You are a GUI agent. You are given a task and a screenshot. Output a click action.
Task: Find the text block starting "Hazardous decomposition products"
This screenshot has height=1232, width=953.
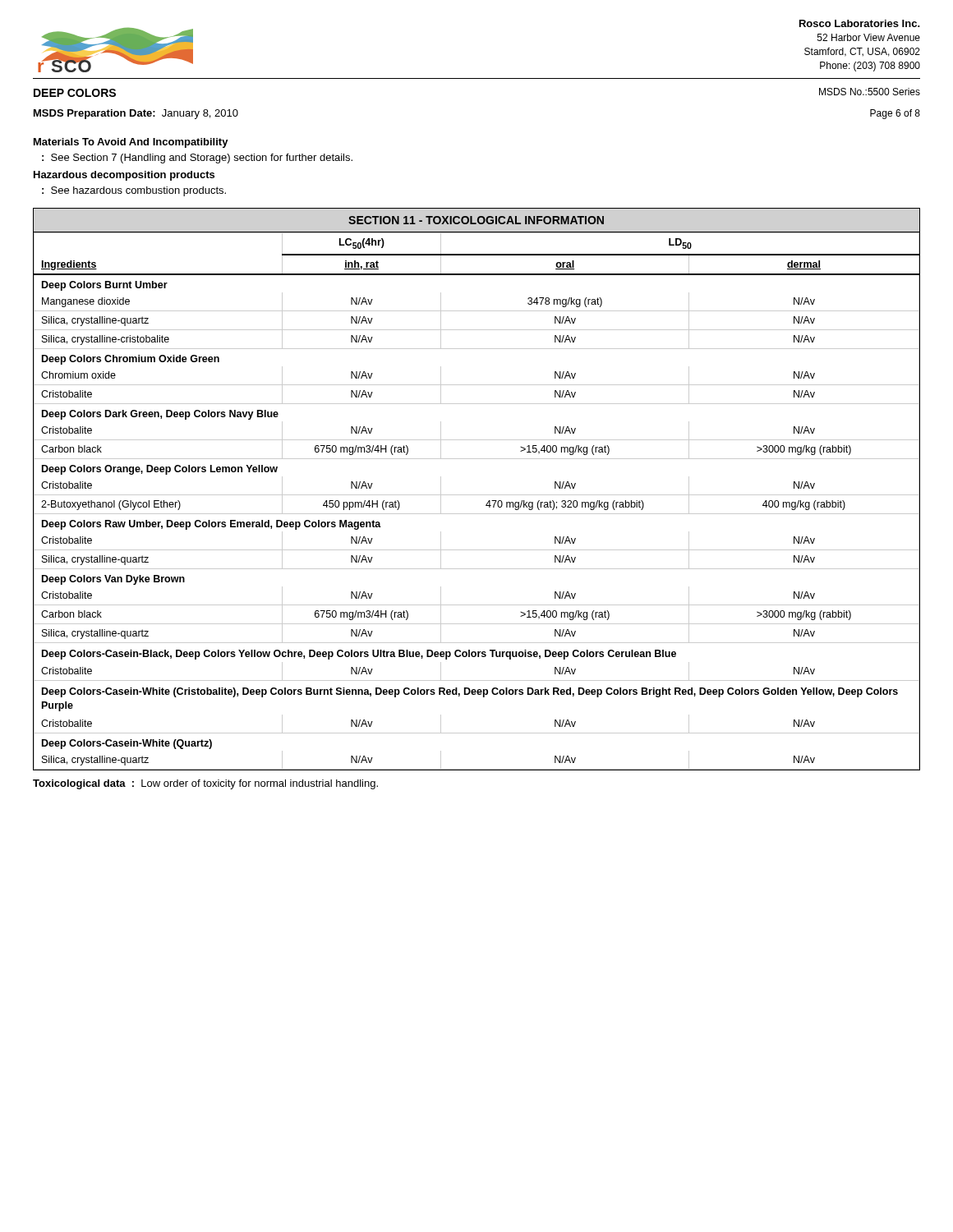[x=124, y=175]
